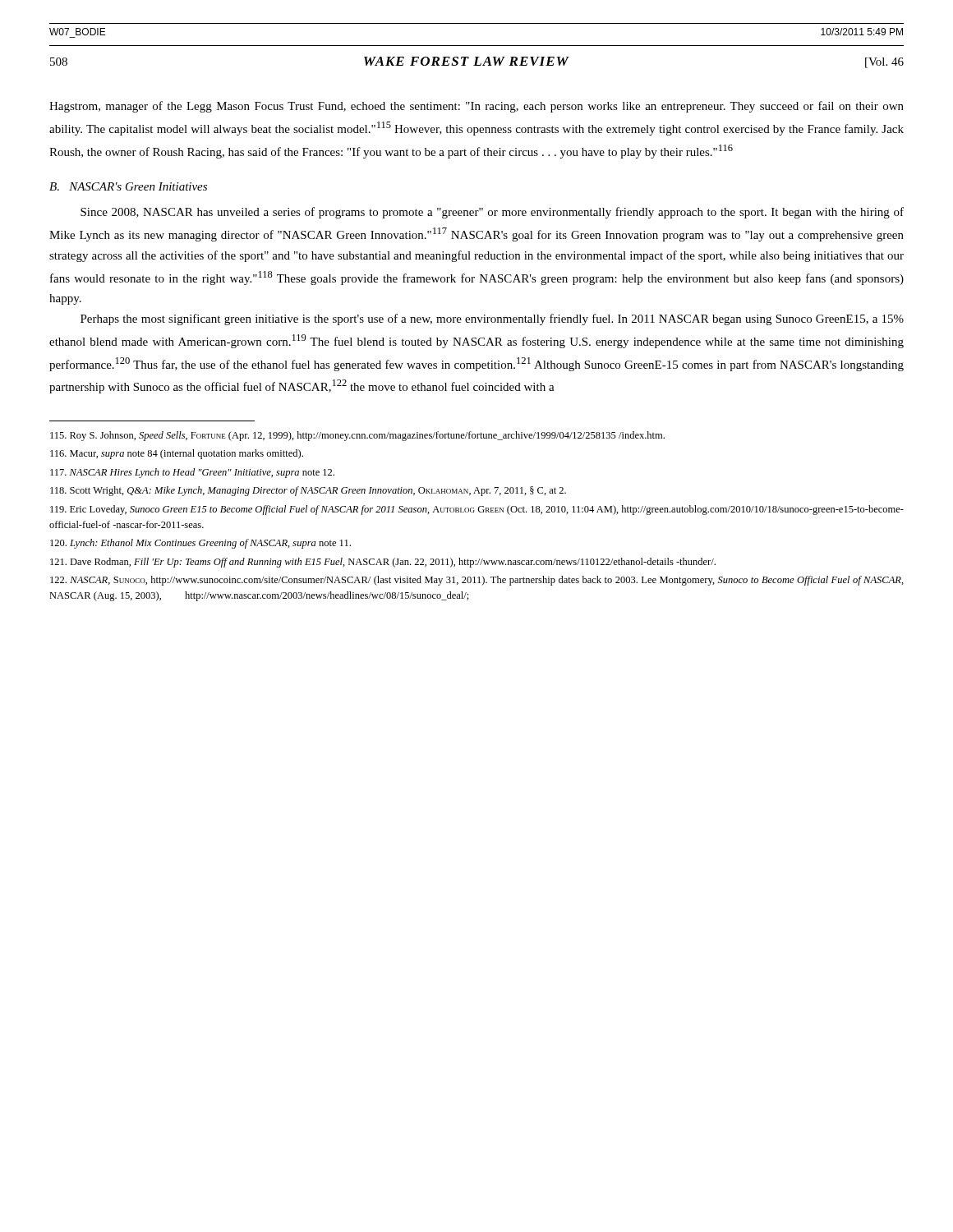Locate the block of text that opens with "Eric Loveday, Sunoco Green E15 to"
This screenshot has height=1232, width=953.
click(476, 517)
